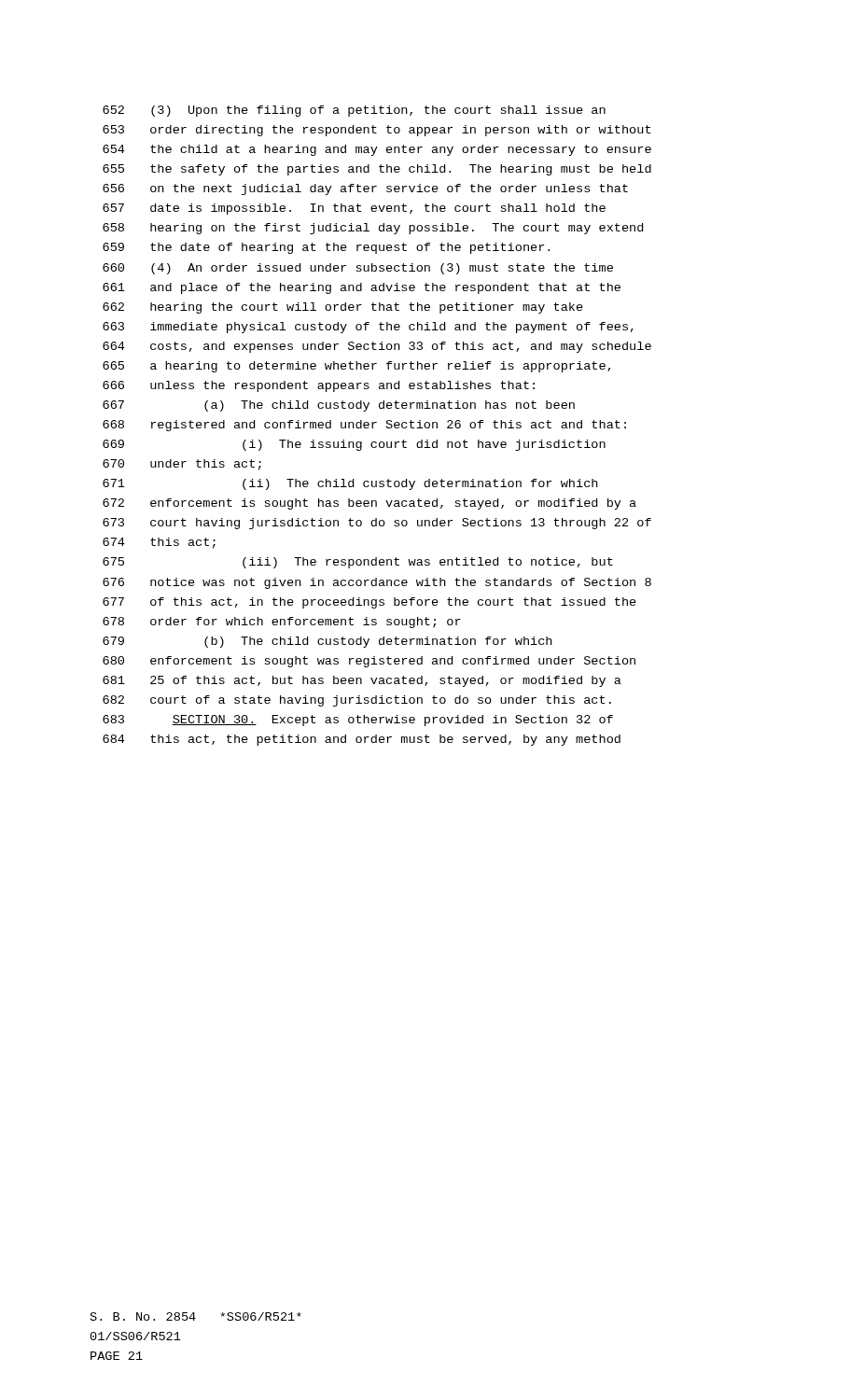Viewport: 850px width, 1400px height.
Task: Click on the text block with the text "680 enforcement is sought was registered and"
Action: pyautogui.click(x=436, y=681)
